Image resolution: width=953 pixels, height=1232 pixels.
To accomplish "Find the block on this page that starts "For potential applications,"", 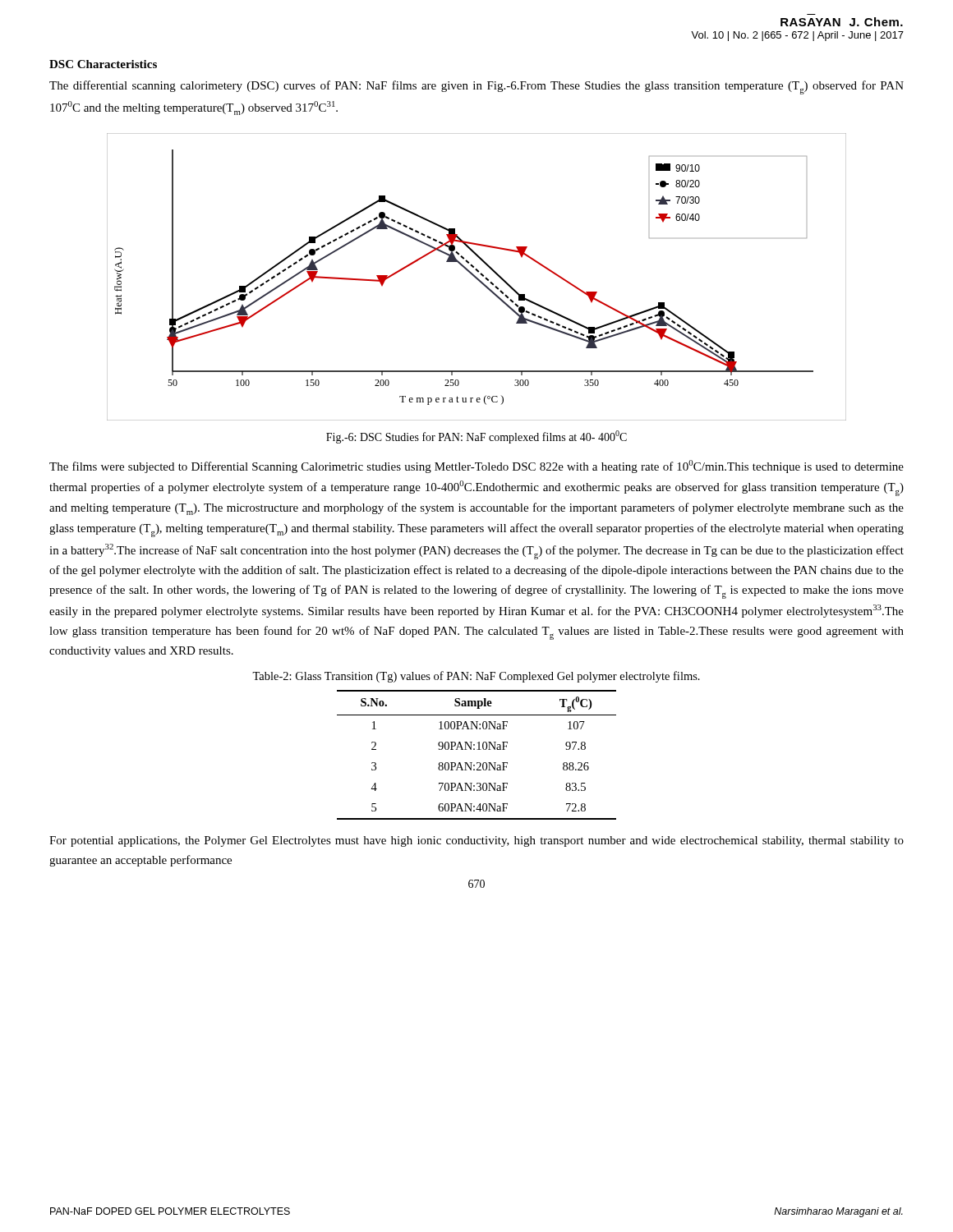I will point(476,850).
